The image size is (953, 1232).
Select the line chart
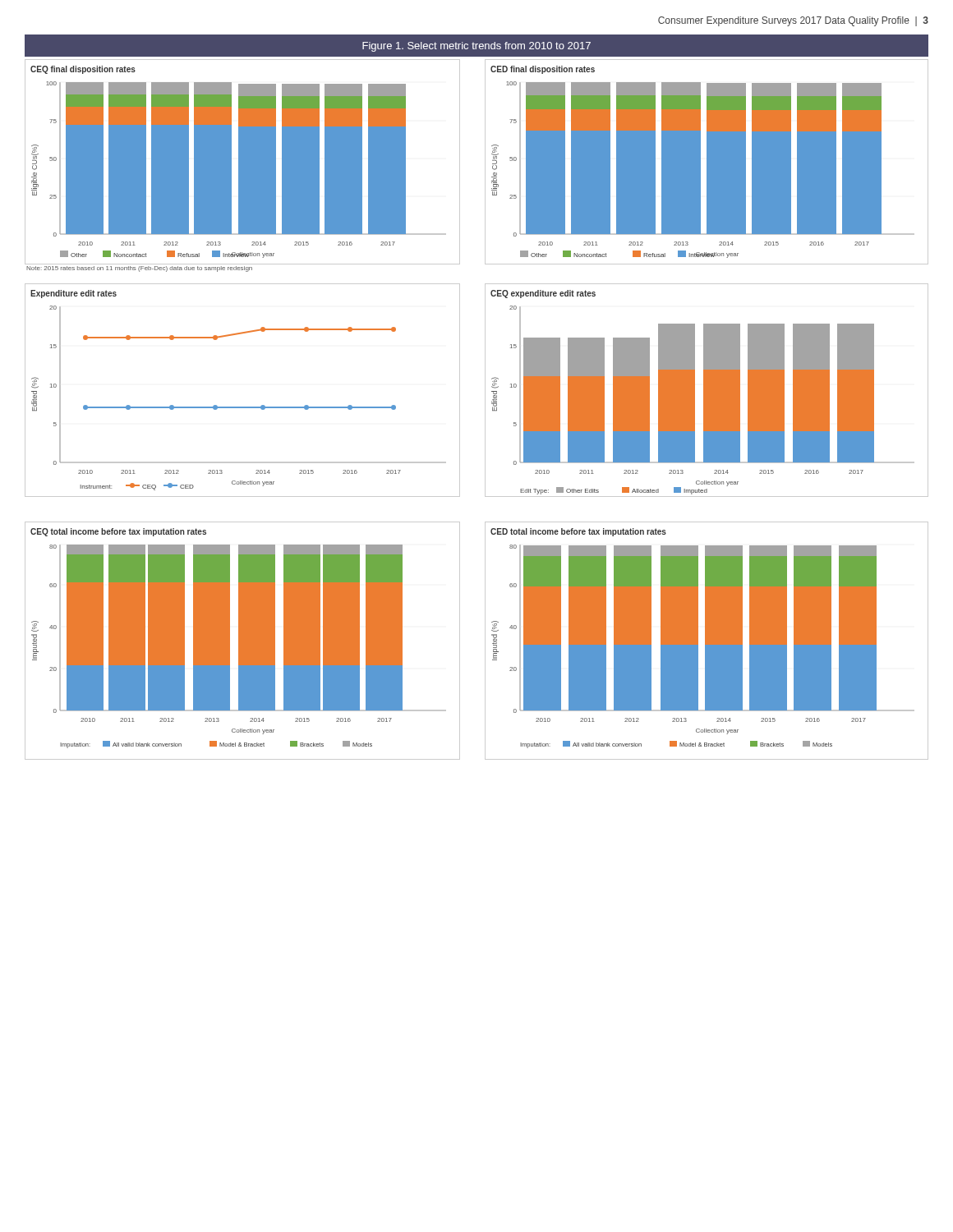pyautogui.click(x=242, y=390)
